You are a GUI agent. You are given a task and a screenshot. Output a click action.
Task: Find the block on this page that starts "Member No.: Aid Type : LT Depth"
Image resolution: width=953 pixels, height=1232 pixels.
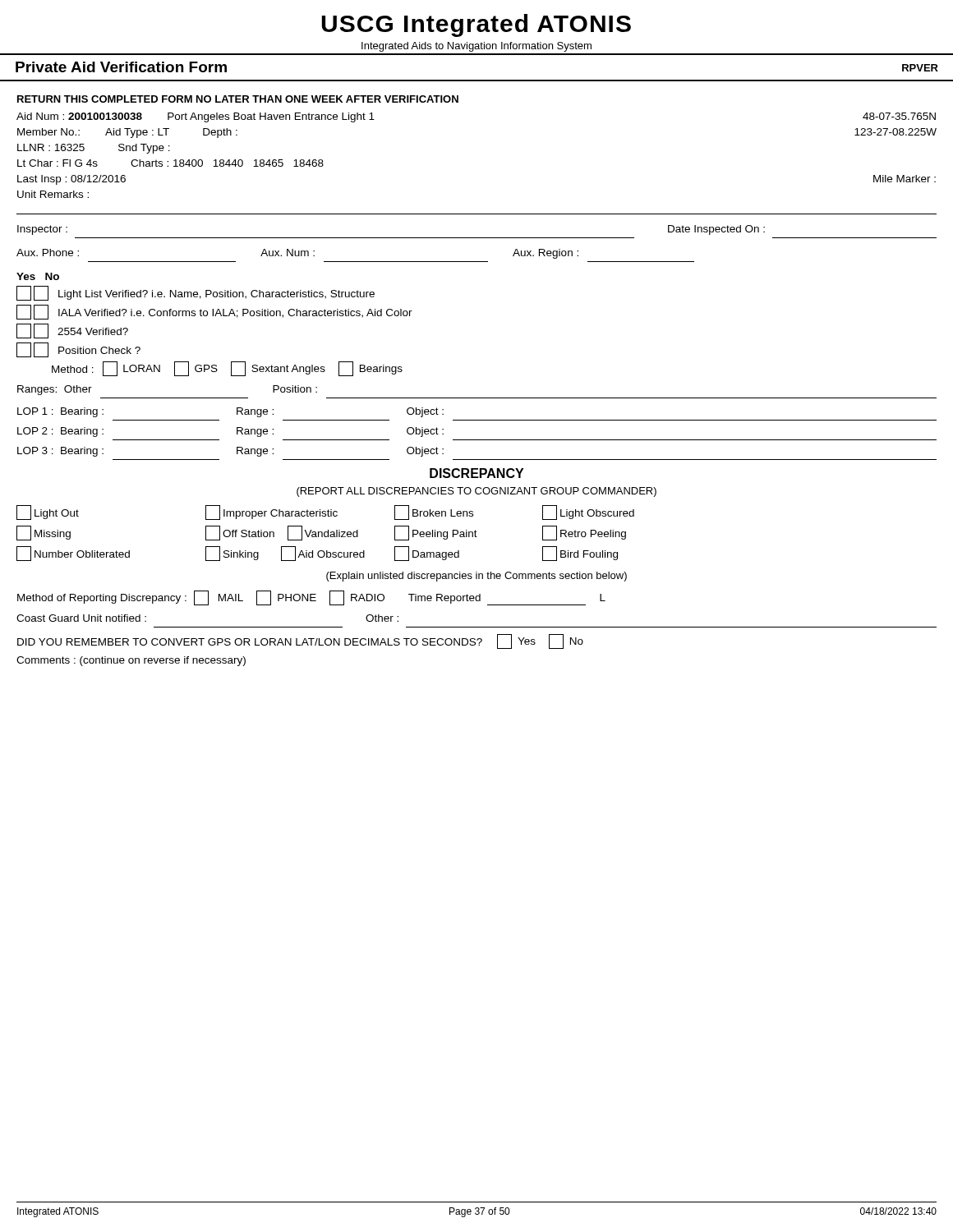(x=51, y=133)
